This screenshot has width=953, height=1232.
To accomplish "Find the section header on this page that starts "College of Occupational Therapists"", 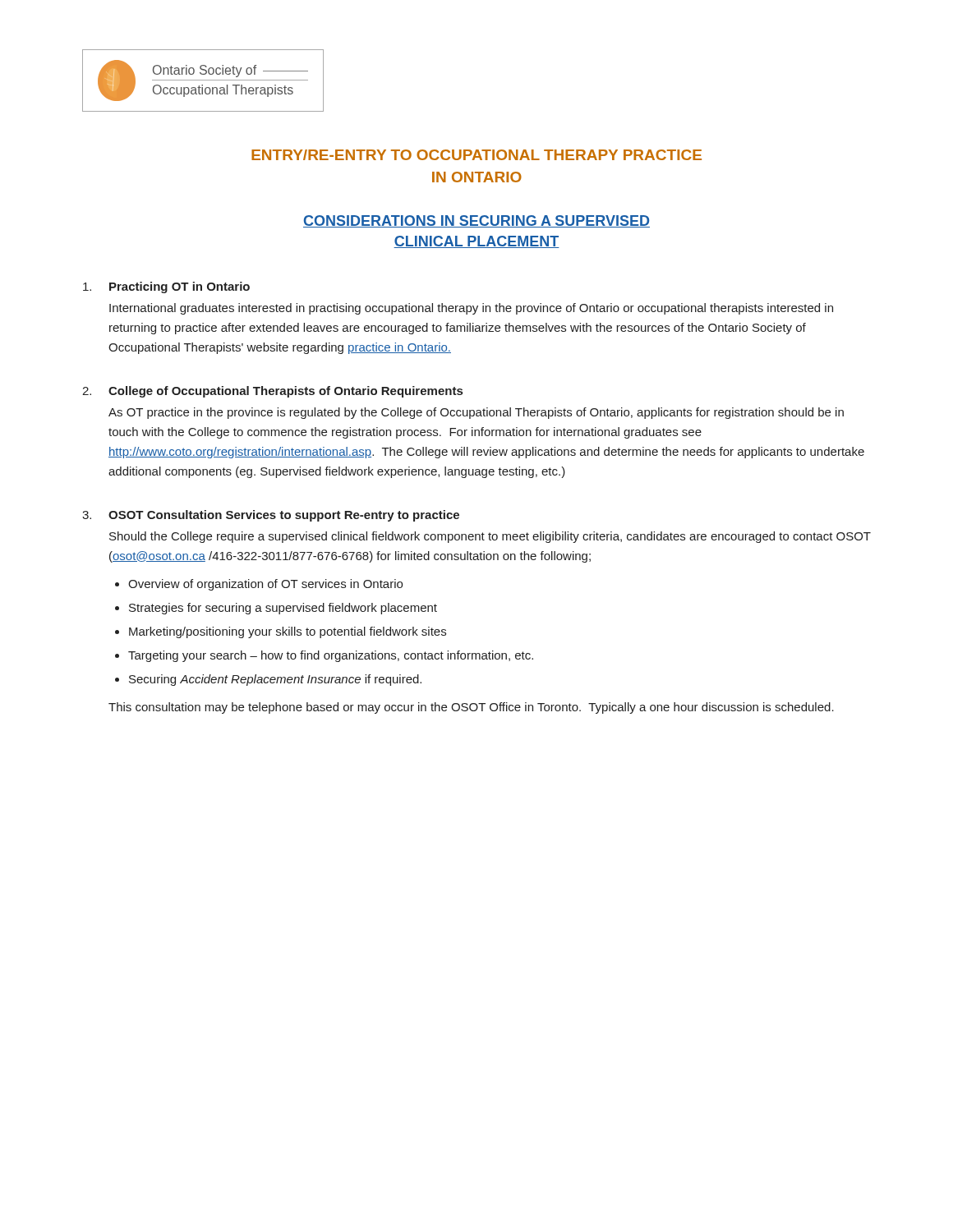I will coord(286,390).
